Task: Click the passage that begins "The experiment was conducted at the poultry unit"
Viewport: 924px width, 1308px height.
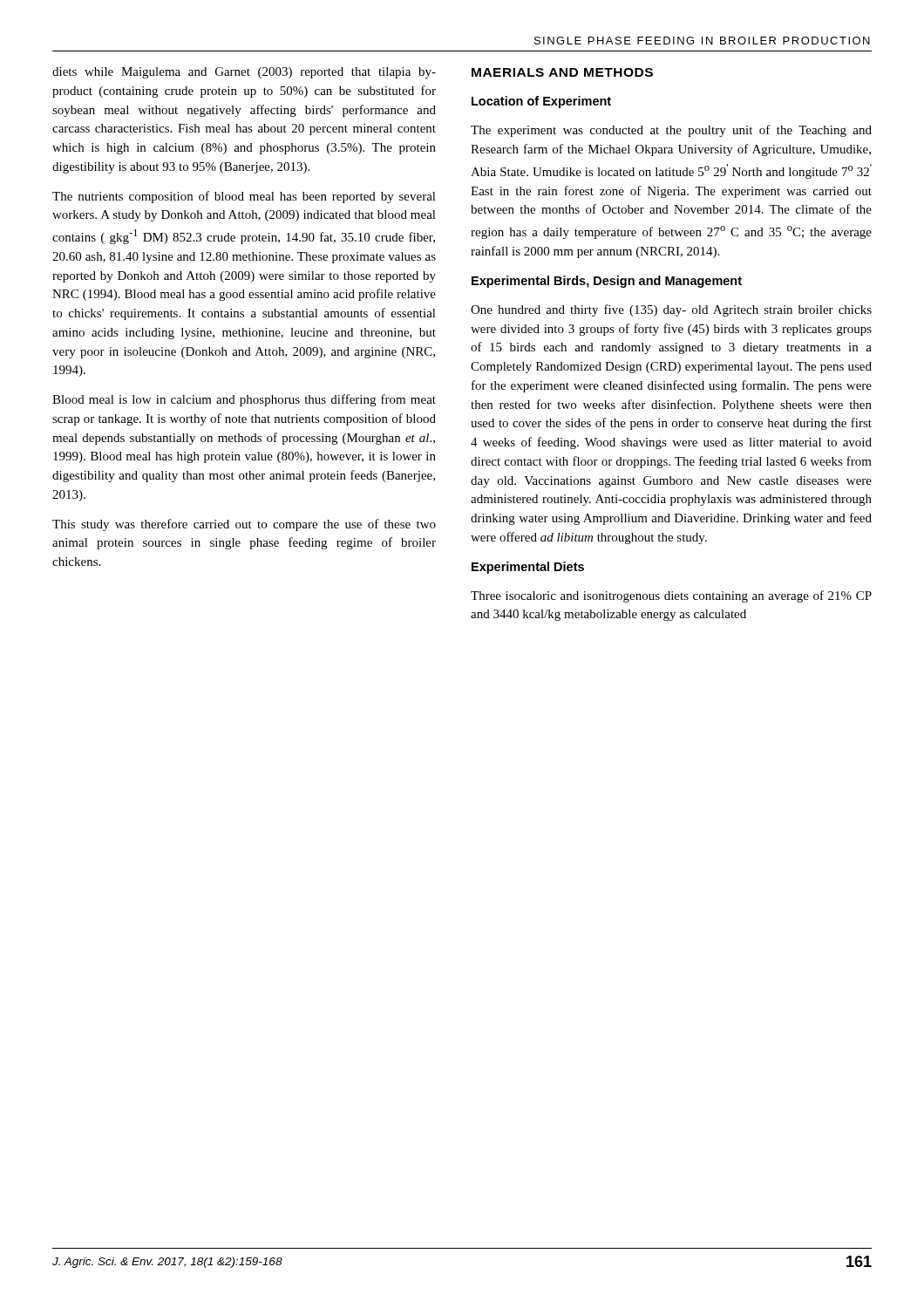Action: [671, 191]
